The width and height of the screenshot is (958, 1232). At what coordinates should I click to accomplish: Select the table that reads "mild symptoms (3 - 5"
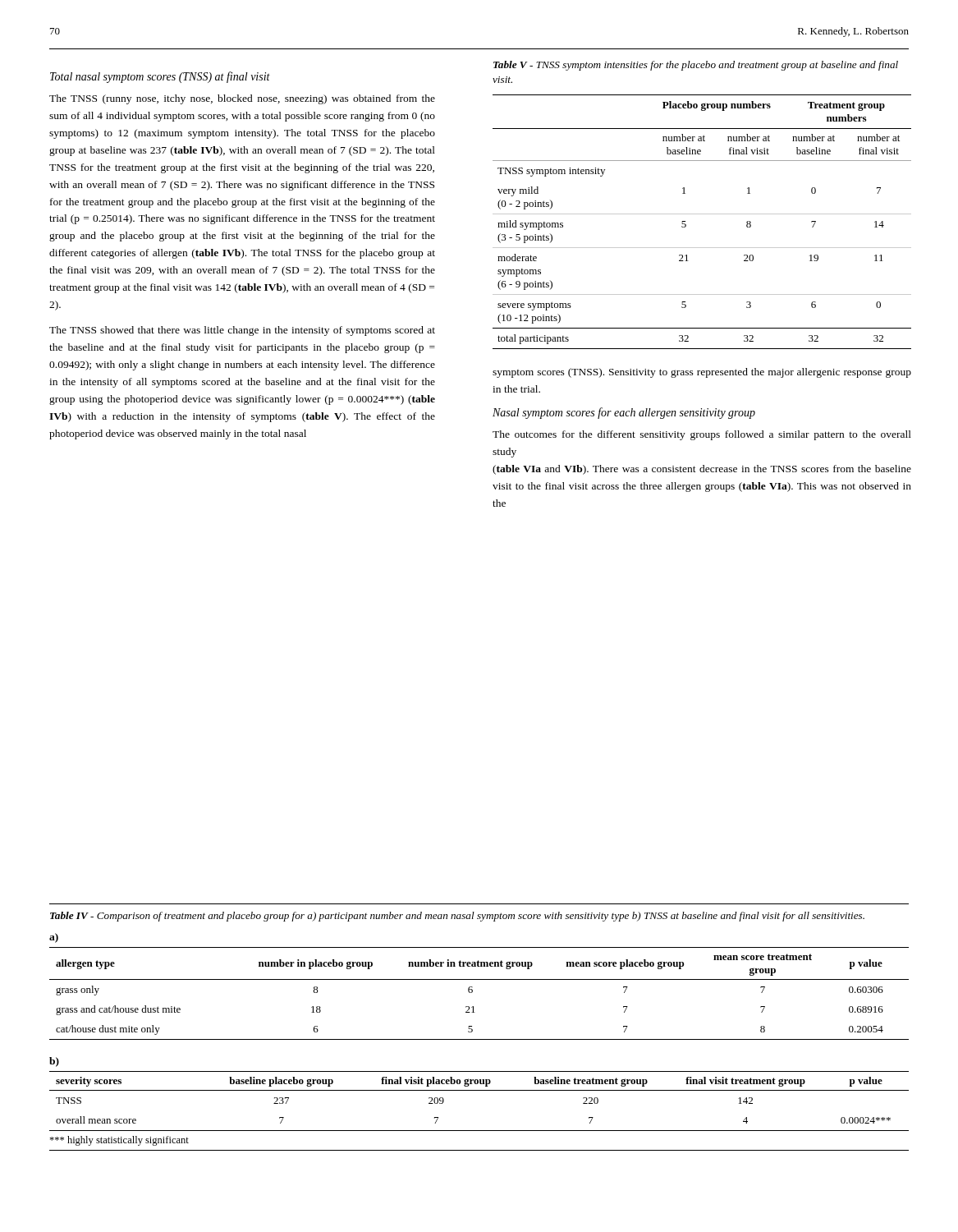pos(702,222)
